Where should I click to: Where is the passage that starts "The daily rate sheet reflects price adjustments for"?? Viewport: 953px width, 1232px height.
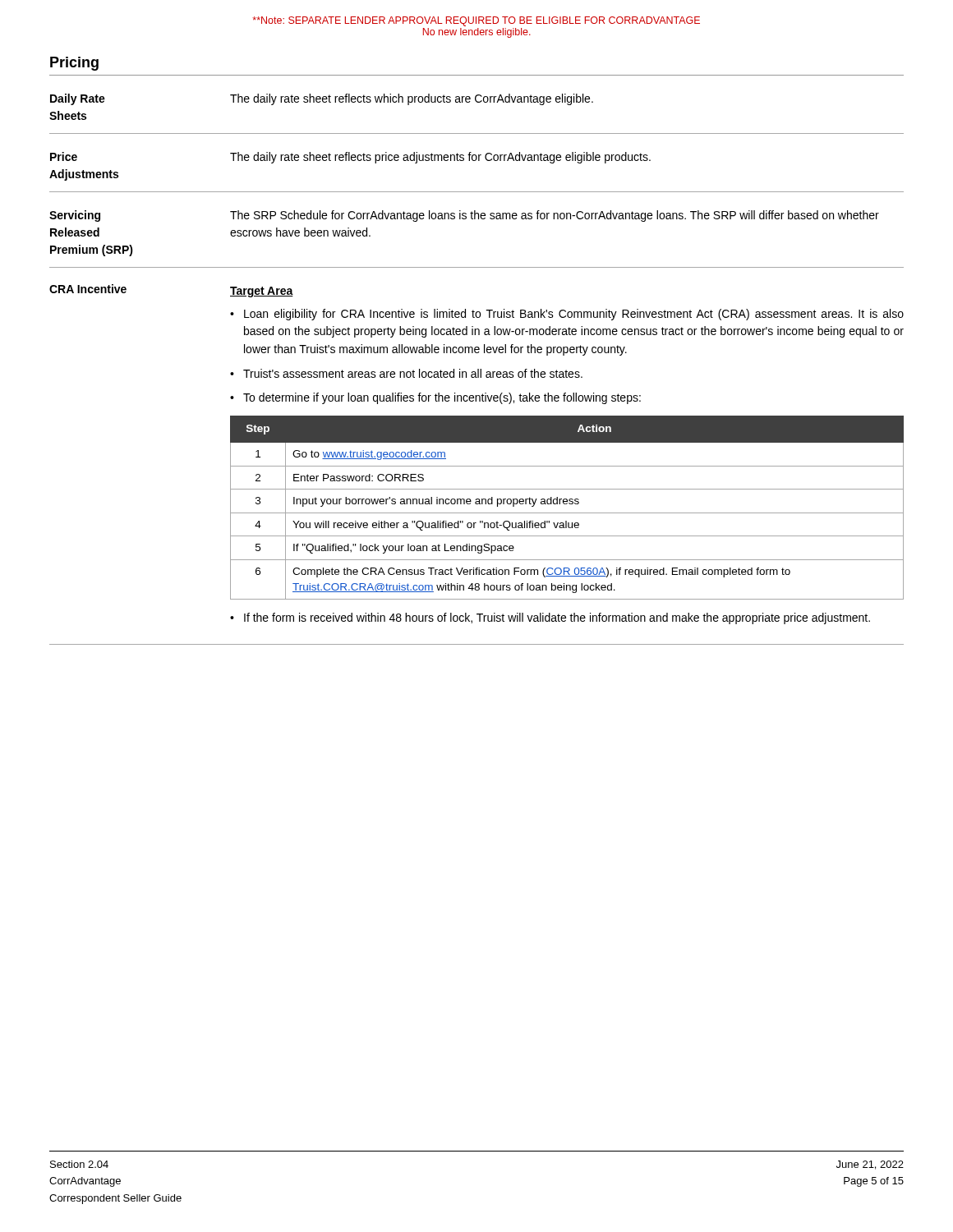tap(441, 157)
